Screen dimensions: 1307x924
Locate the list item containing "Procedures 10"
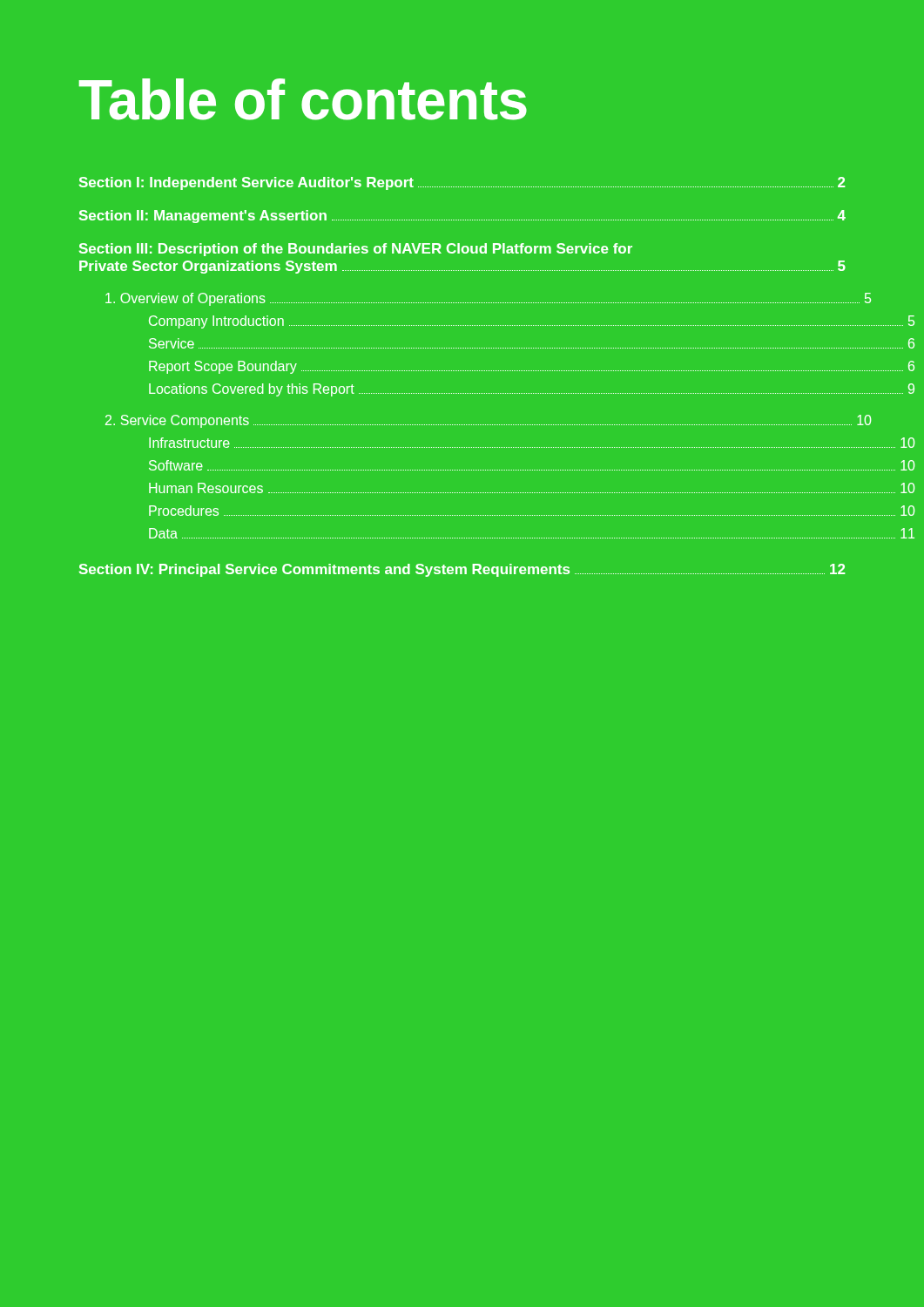point(532,512)
